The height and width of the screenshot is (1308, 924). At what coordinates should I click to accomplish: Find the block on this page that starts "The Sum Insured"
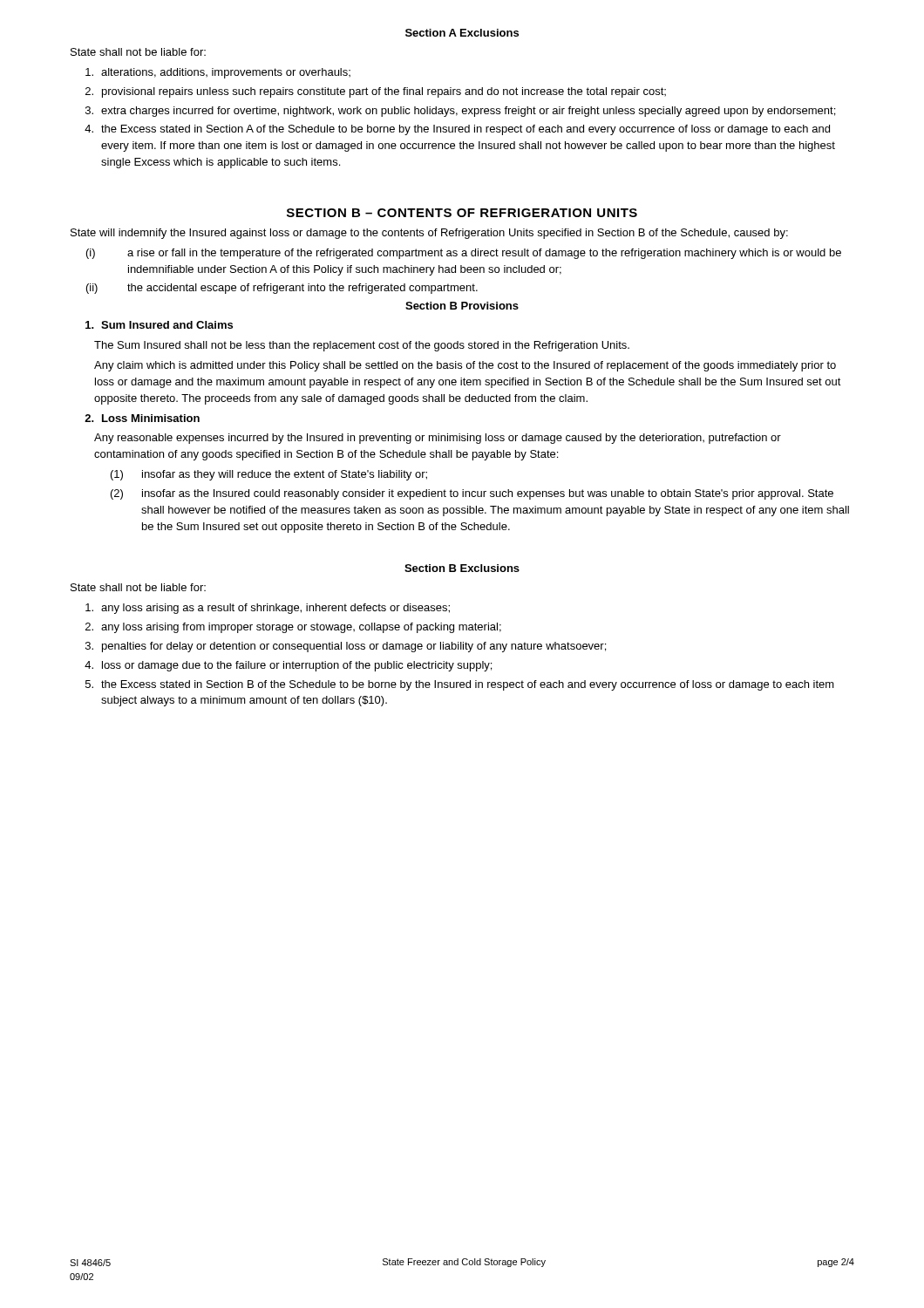point(462,372)
